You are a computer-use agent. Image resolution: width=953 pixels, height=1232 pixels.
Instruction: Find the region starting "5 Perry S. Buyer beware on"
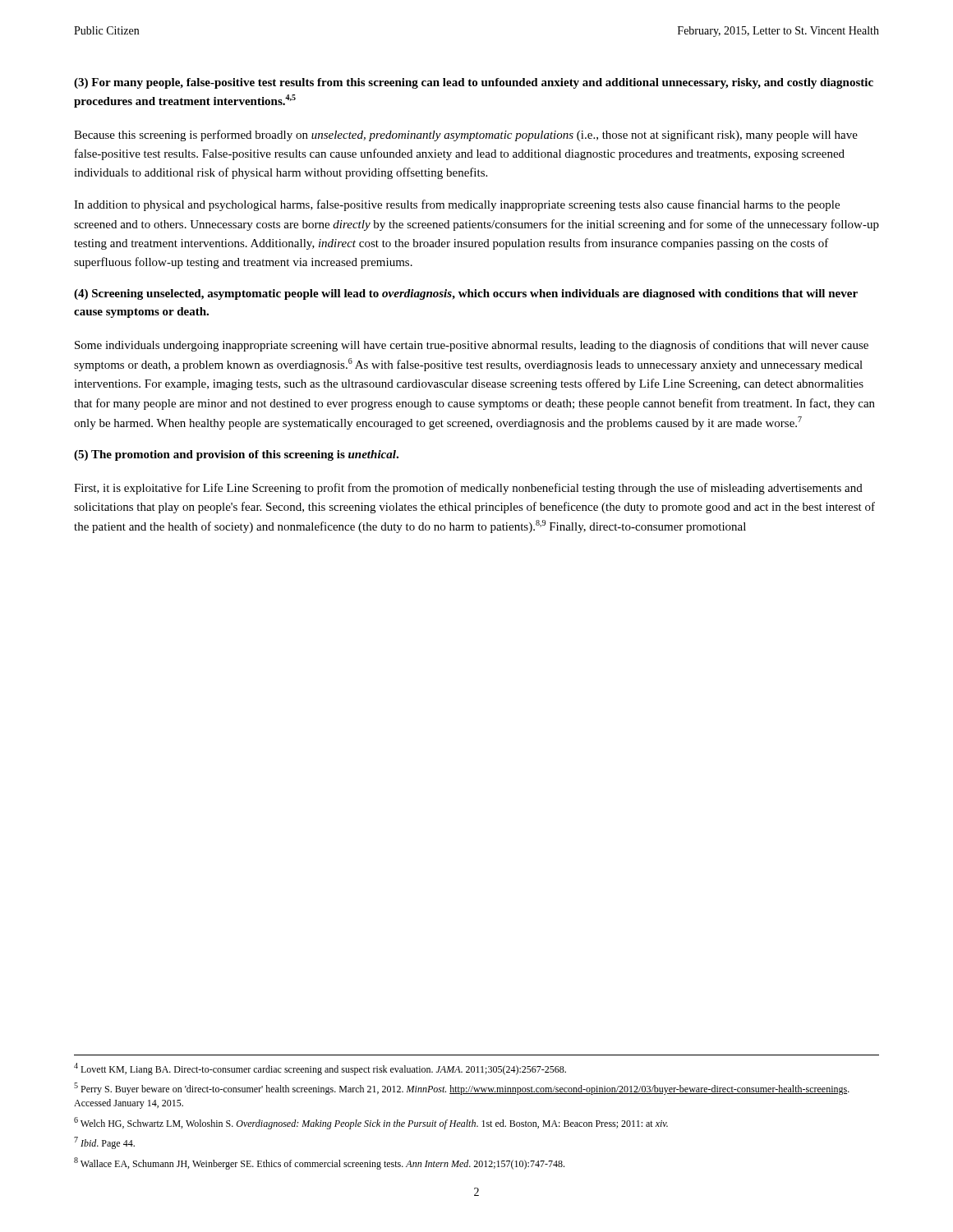[462, 1095]
